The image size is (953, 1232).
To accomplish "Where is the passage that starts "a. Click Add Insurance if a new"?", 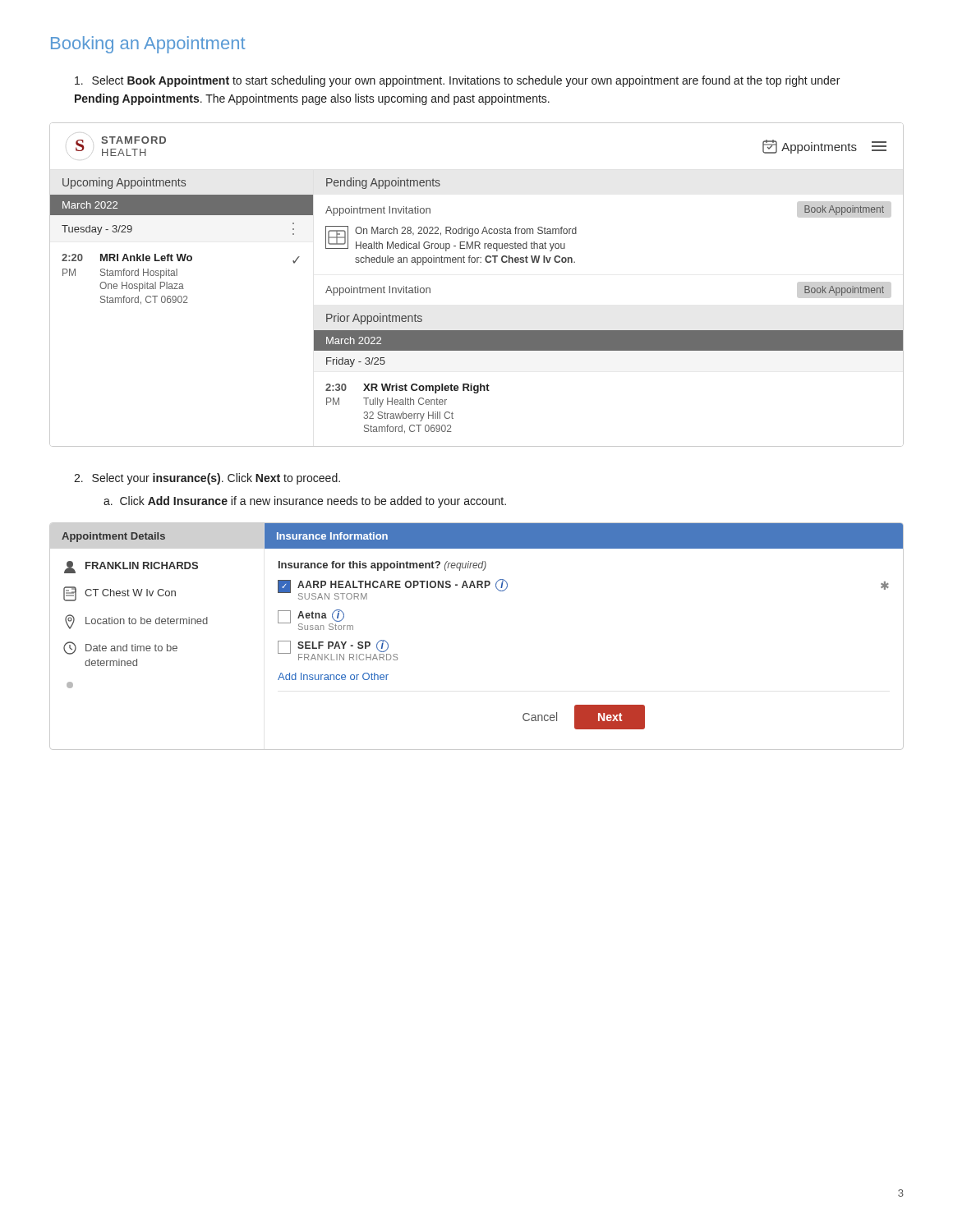I will coord(305,501).
